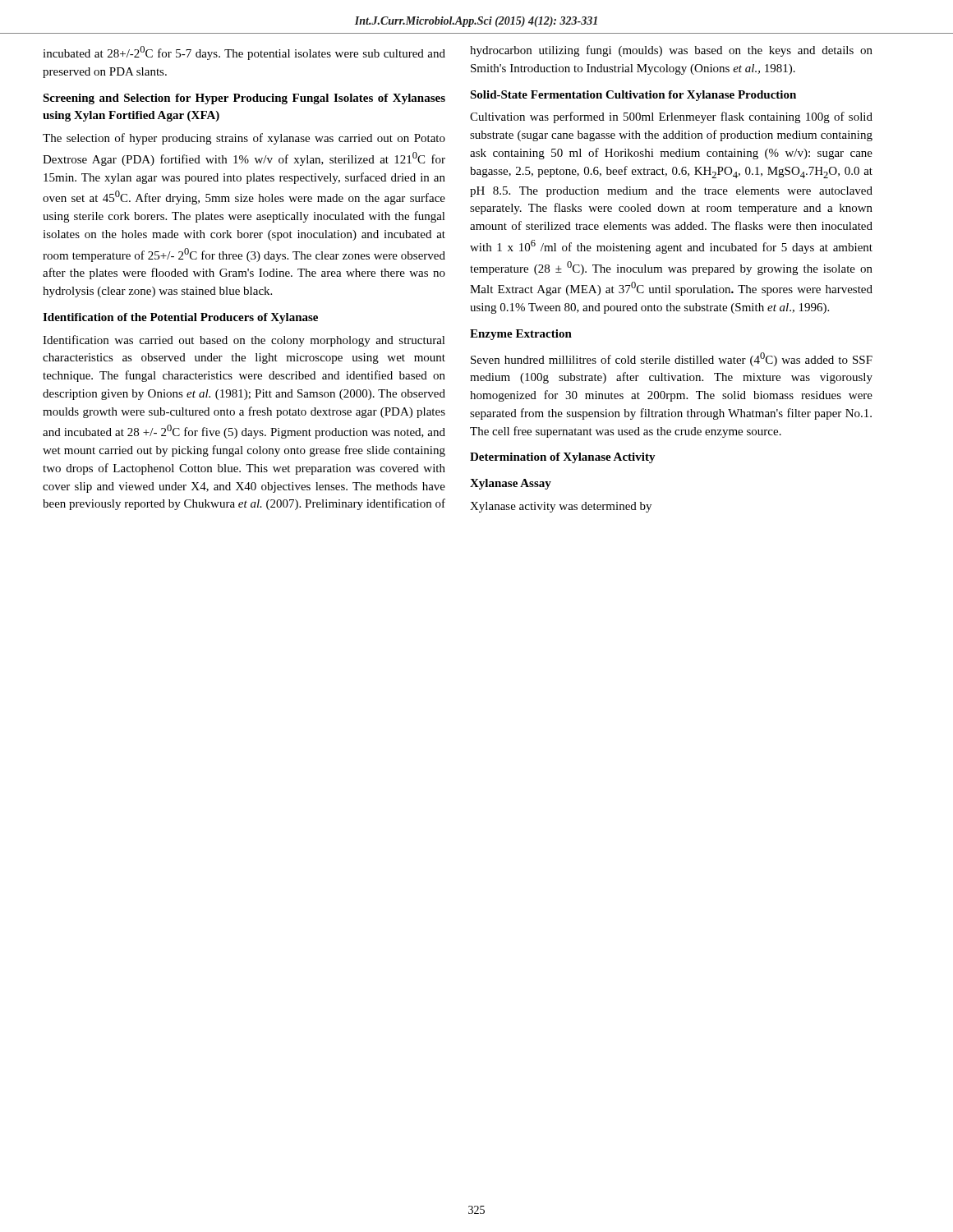Find the region starting "The selection of hyper producing strains of"
Screen dimensions: 1232x953
point(244,215)
